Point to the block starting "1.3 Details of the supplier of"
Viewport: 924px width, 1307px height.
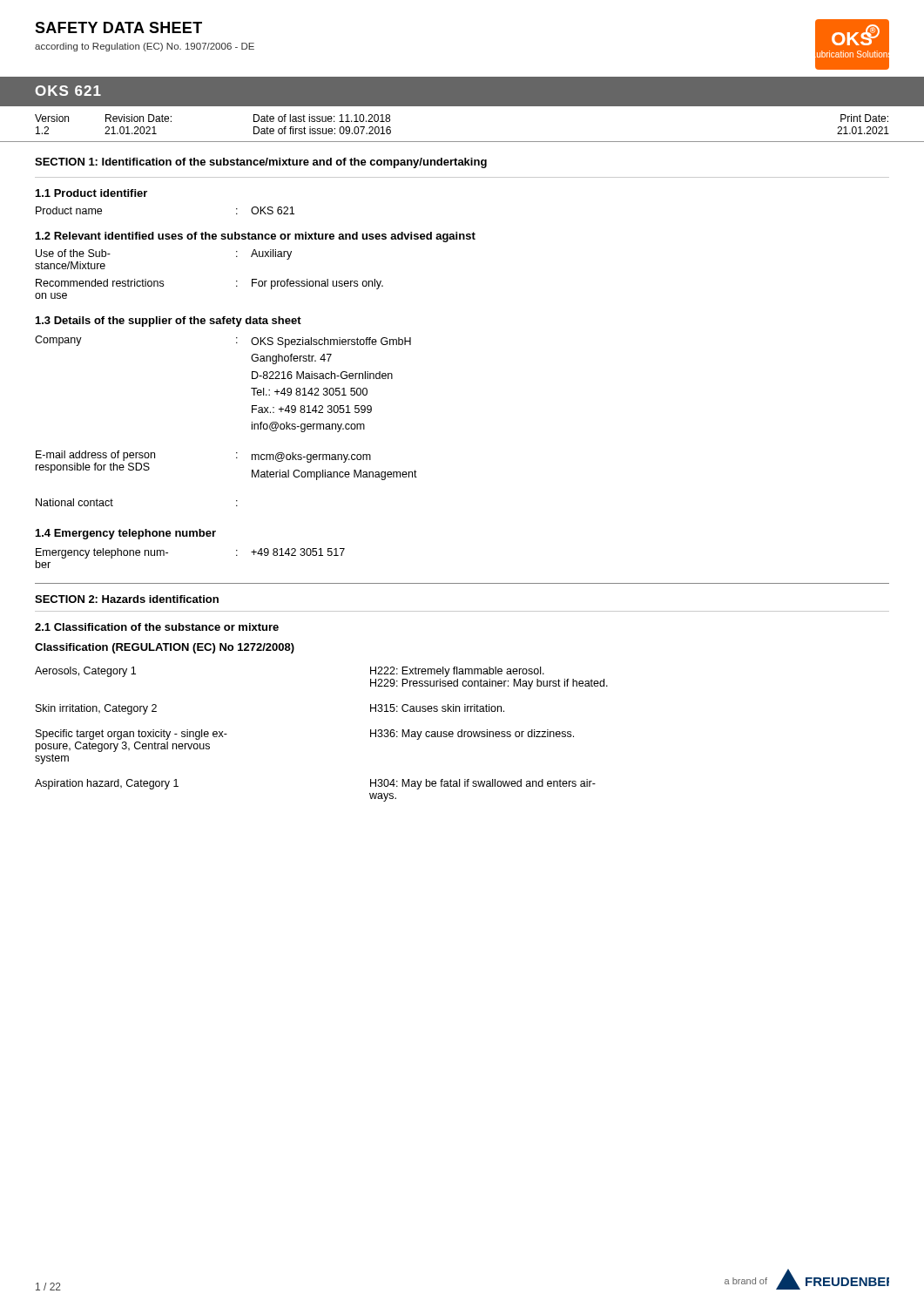click(168, 320)
